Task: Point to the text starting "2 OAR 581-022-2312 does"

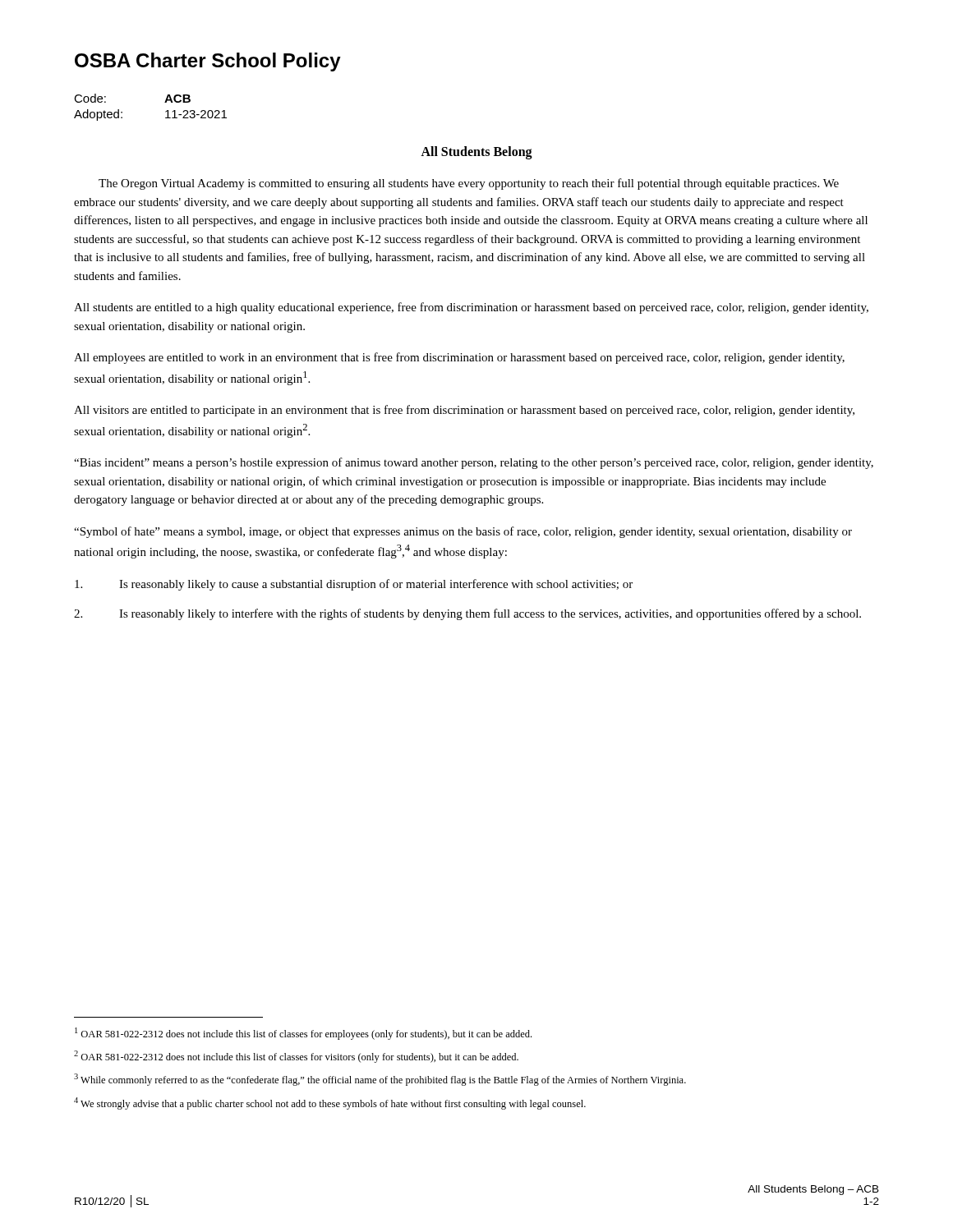Action: tap(296, 1056)
